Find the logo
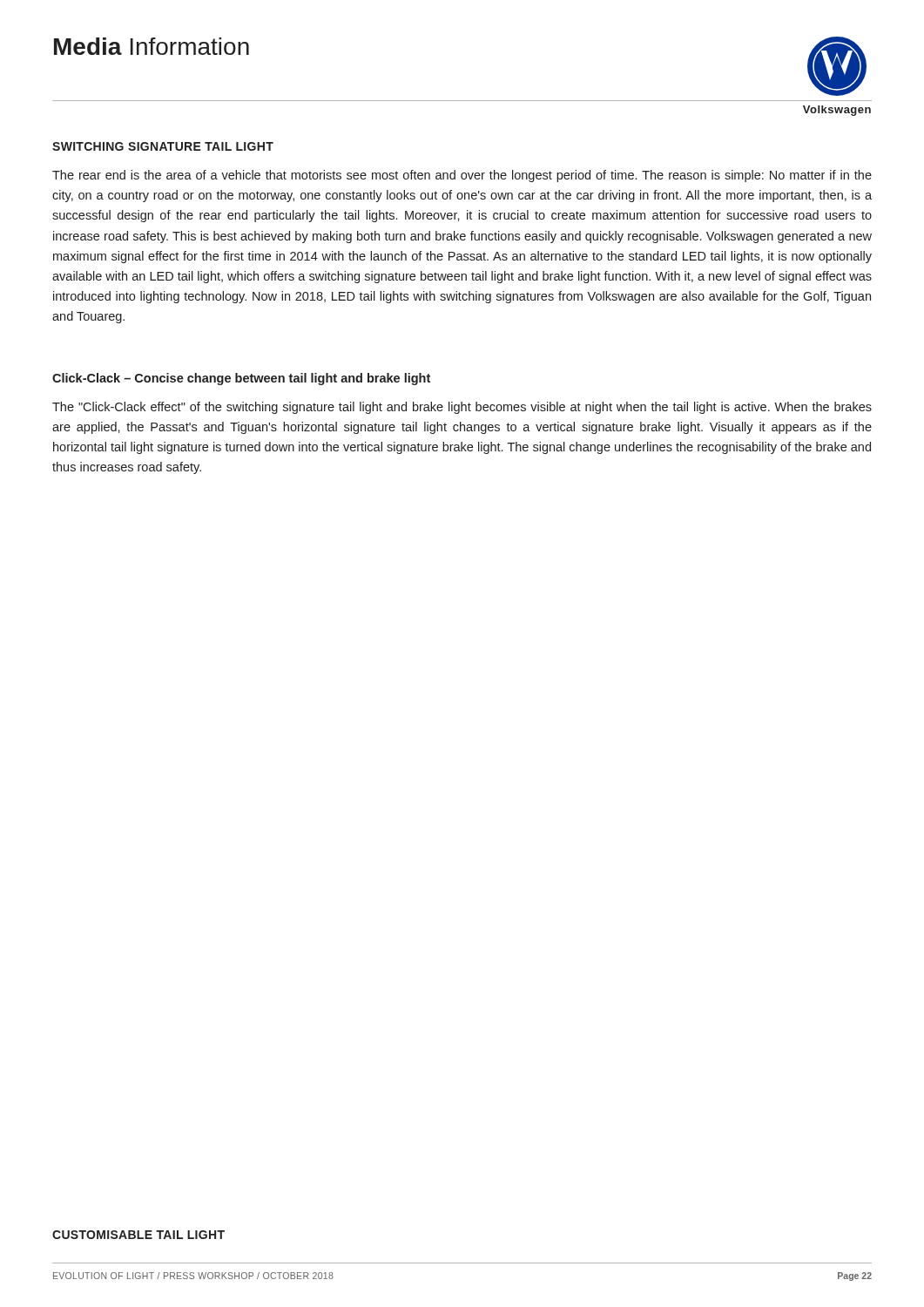This screenshot has width=924, height=1307. tap(837, 75)
